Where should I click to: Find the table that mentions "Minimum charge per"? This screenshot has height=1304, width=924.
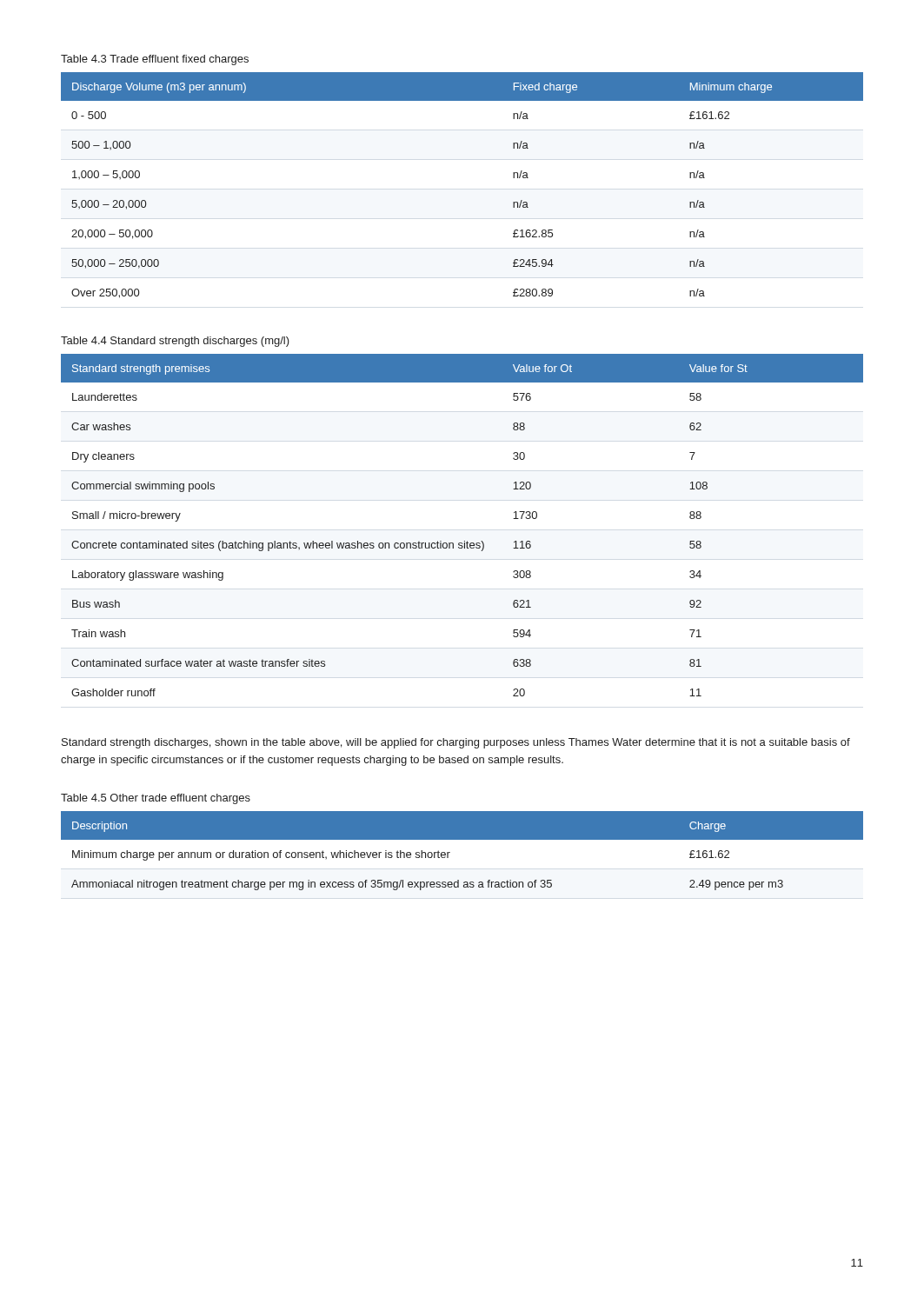[x=462, y=855]
